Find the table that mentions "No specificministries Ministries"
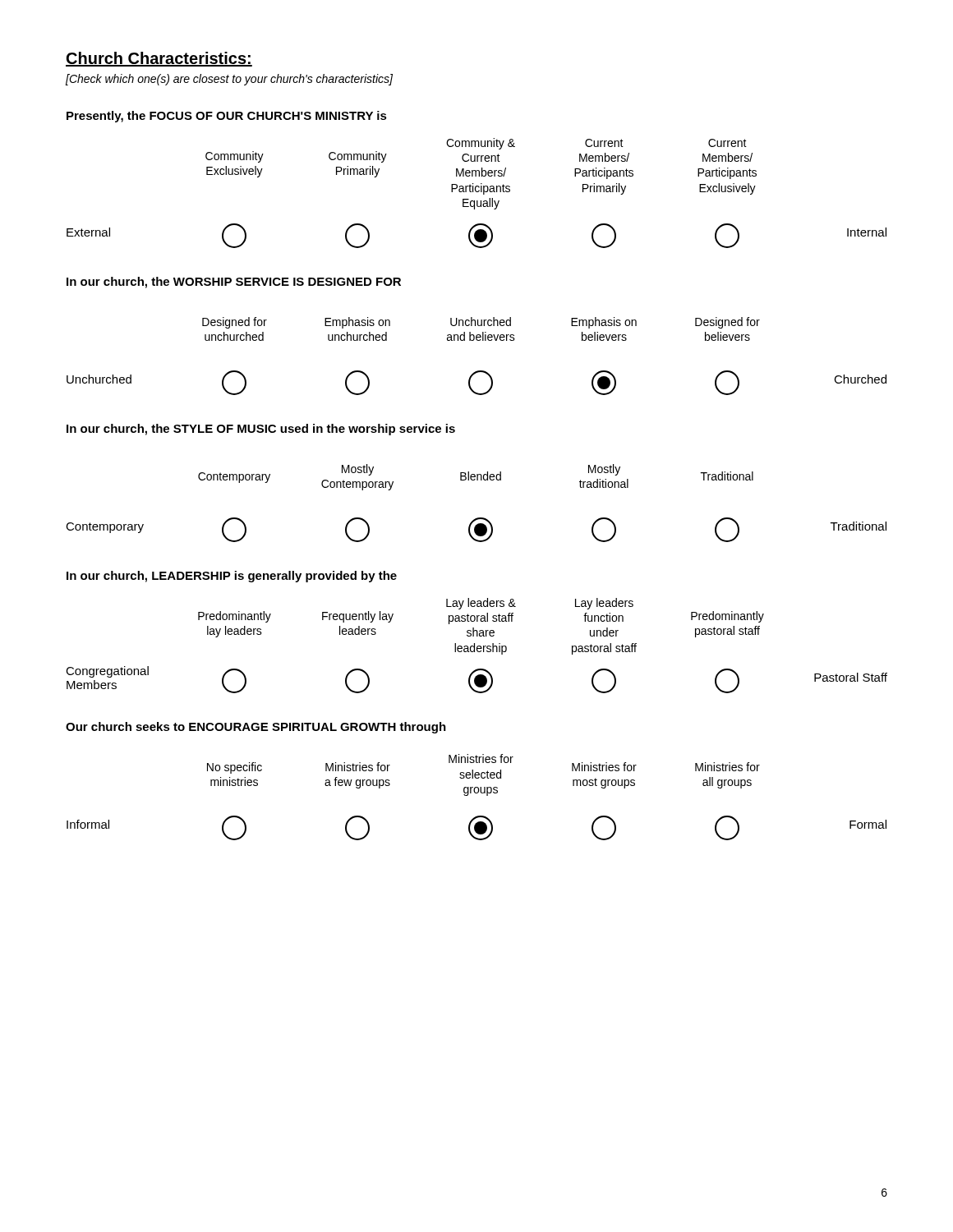953x1232 pixels. (476, 794)
